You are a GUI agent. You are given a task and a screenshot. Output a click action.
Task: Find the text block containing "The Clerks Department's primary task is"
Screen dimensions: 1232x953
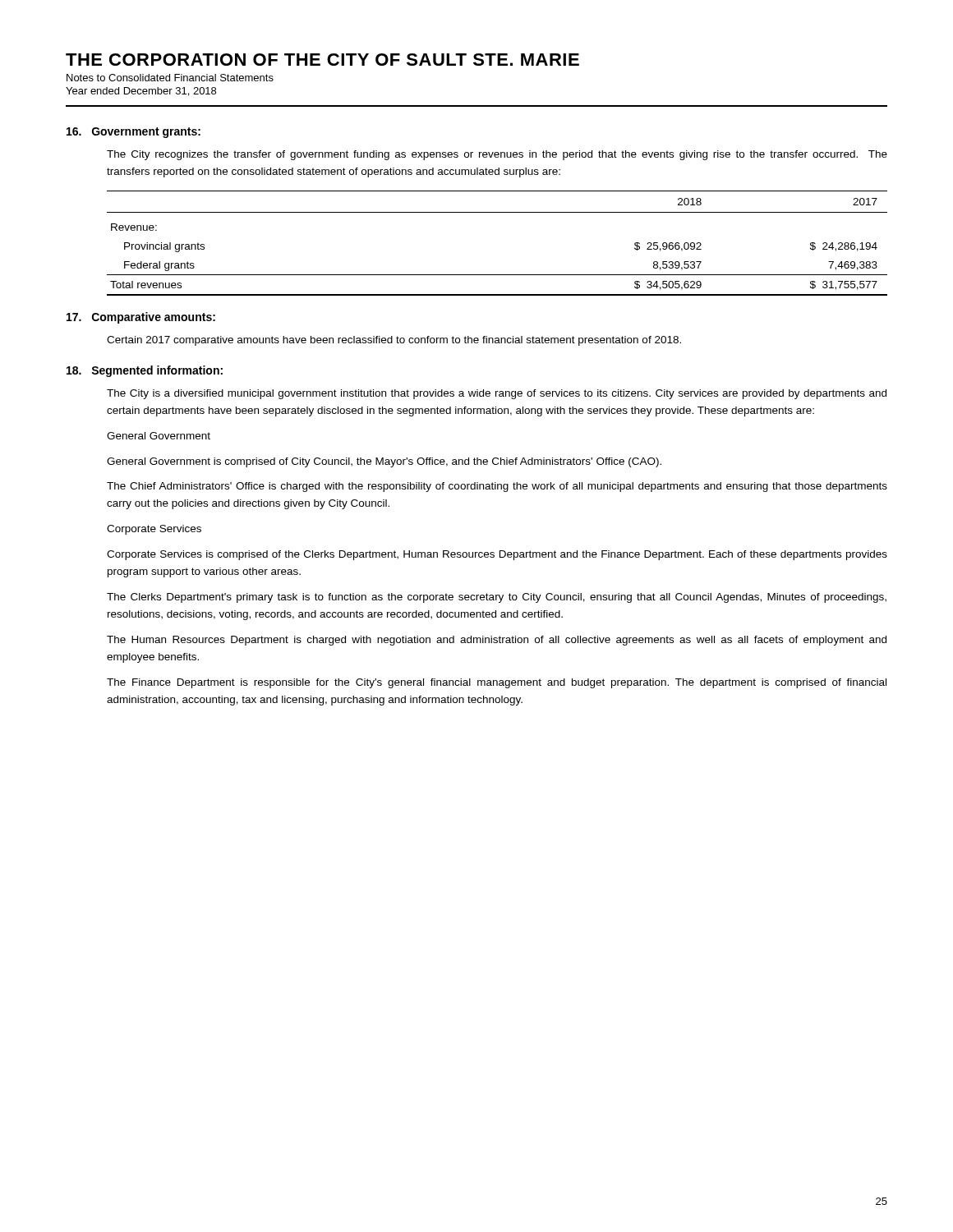pyautogui.click(x=497, y=605)
